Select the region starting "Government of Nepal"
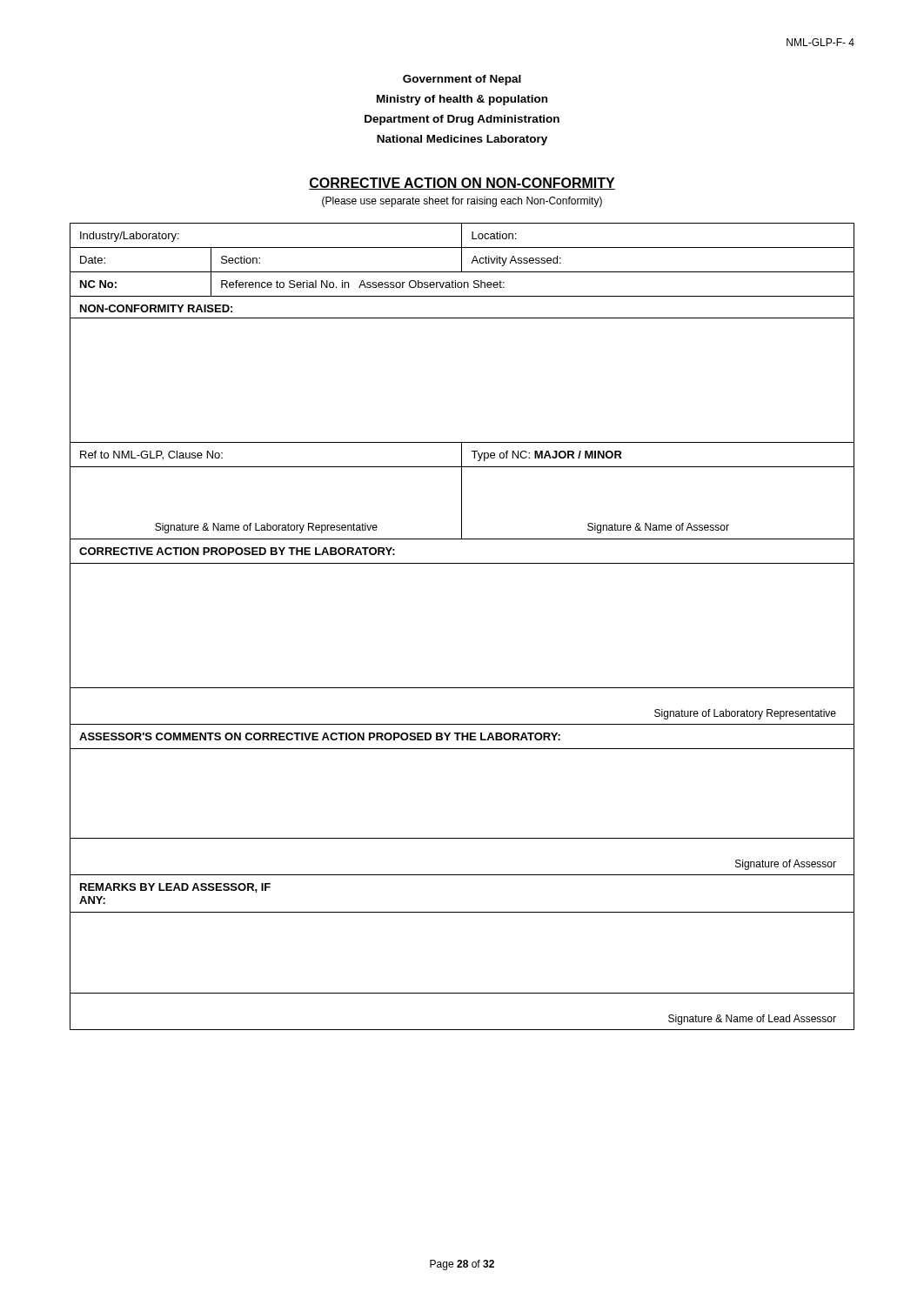The width and height of the screenshot is (924, 1305). (x=462, y=109)
